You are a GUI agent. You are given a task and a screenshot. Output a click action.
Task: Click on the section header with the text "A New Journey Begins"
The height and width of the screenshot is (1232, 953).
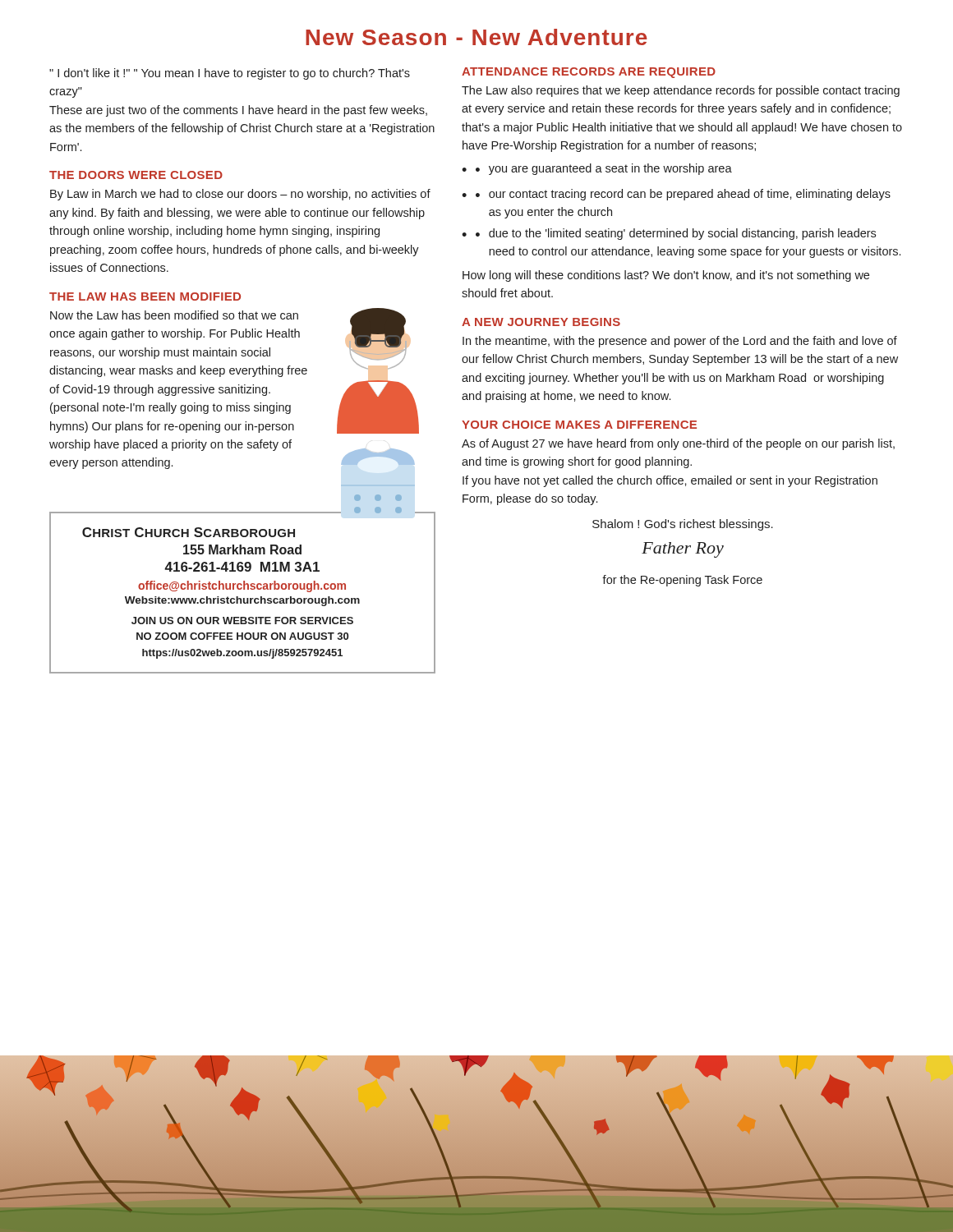point(541,321)
